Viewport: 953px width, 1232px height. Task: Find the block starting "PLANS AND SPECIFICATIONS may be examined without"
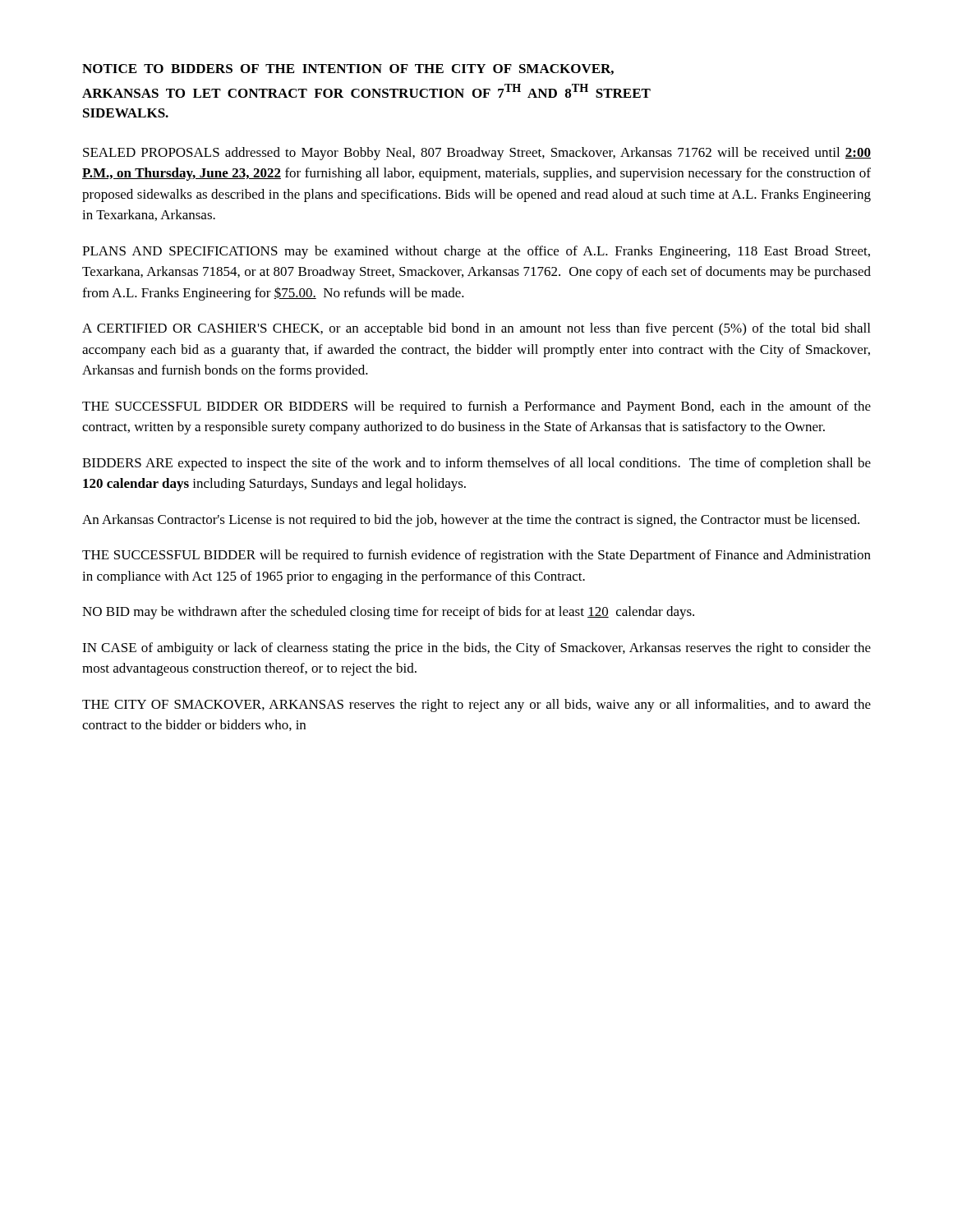coord(476,272)
